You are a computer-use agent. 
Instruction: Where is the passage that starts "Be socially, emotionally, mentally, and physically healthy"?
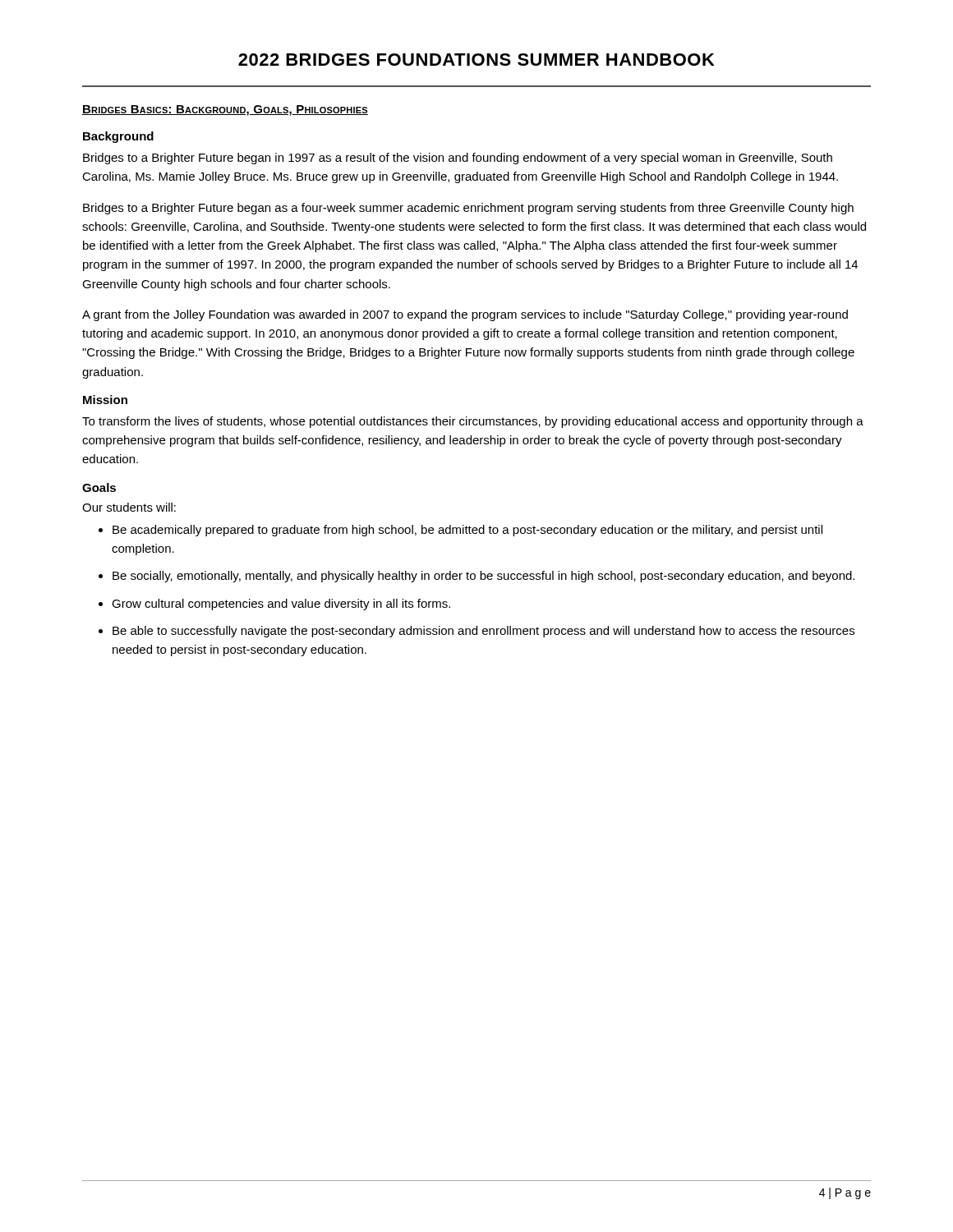pyautogui.click(x=484, y=576)
